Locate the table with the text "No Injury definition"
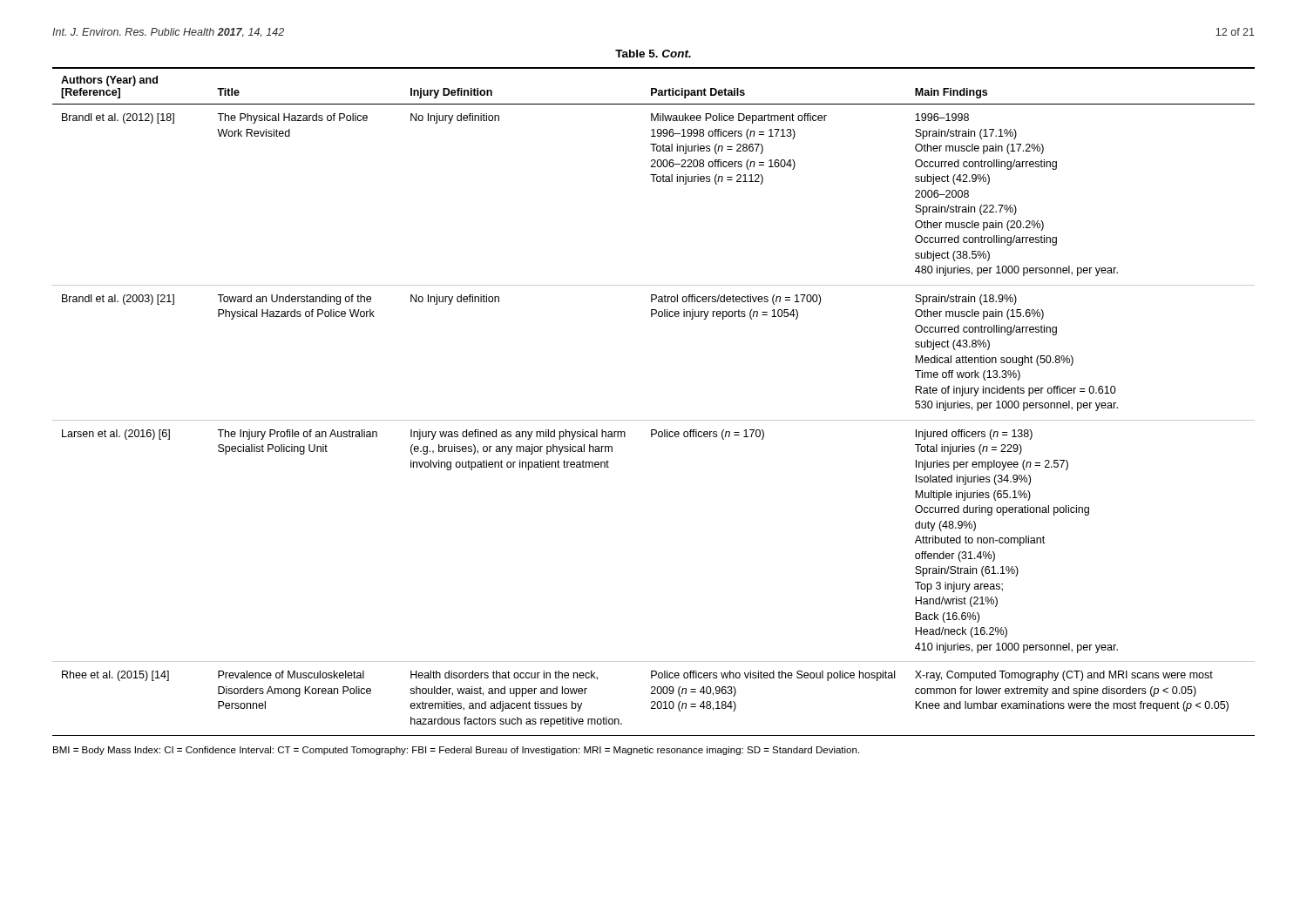The image size is (1307, 924). [x=654, y=401]
